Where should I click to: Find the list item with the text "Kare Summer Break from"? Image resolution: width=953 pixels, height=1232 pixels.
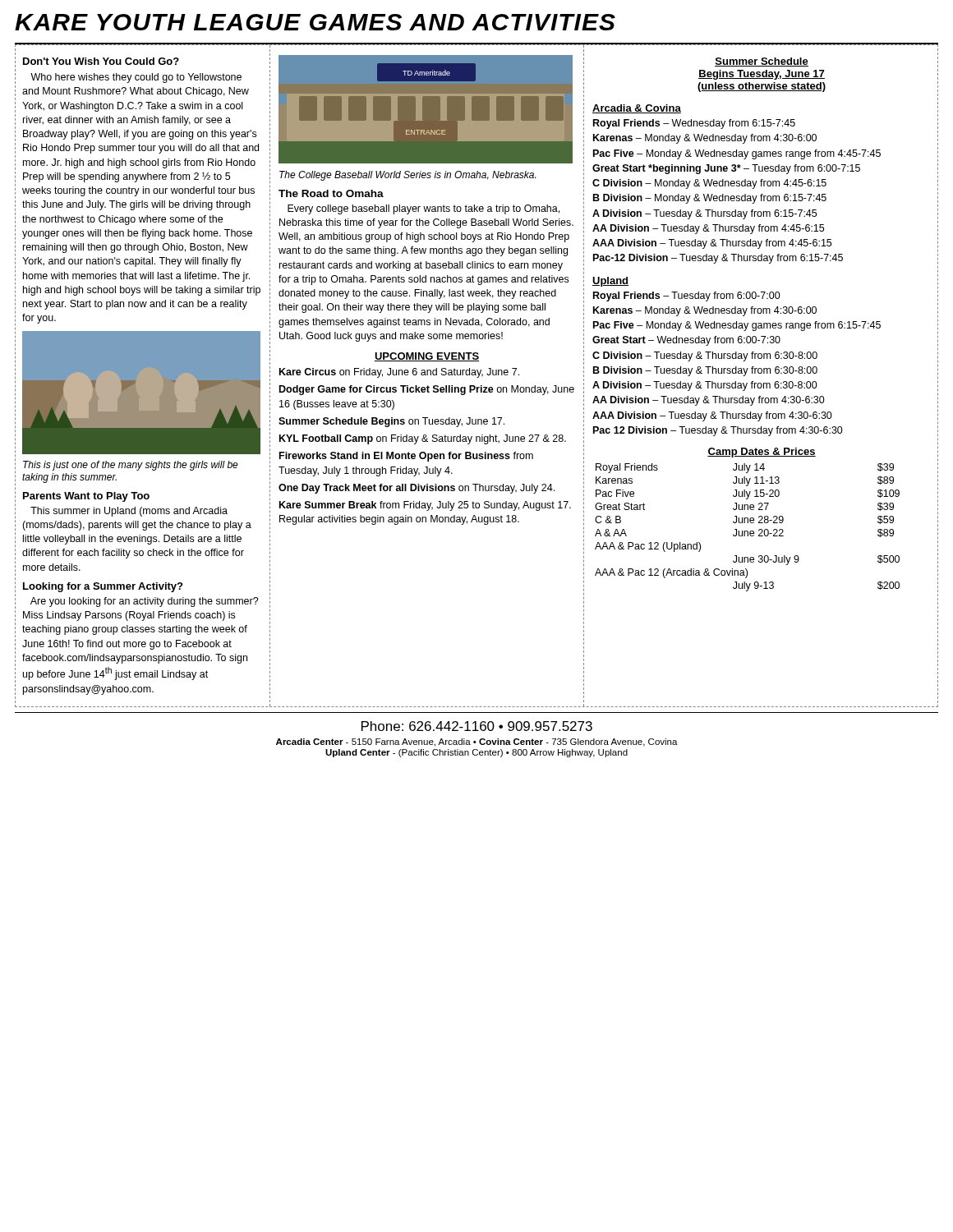tap(425, 512)
